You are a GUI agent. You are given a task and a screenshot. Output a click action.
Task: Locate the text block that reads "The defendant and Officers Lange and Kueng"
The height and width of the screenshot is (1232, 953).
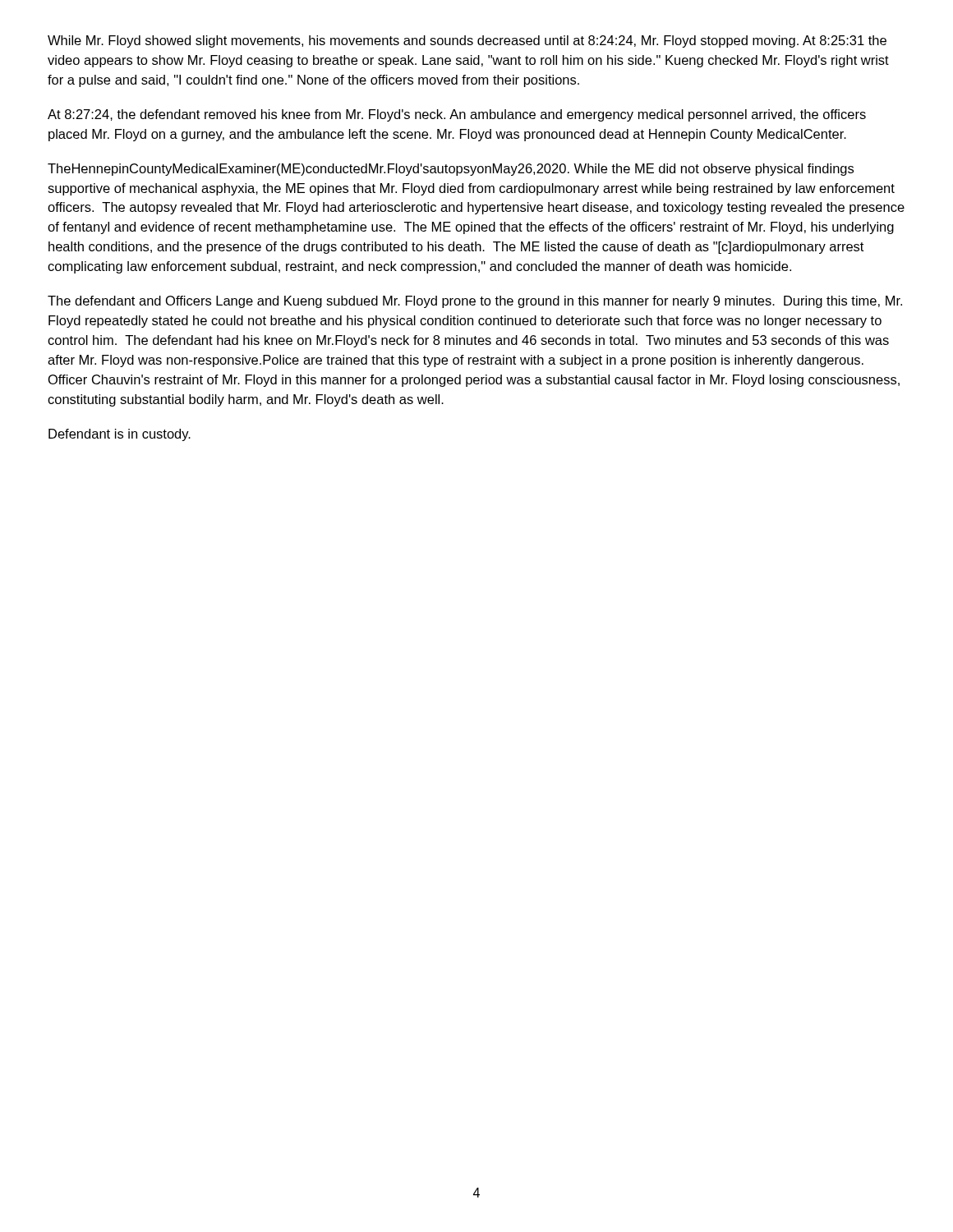[476, 350]
